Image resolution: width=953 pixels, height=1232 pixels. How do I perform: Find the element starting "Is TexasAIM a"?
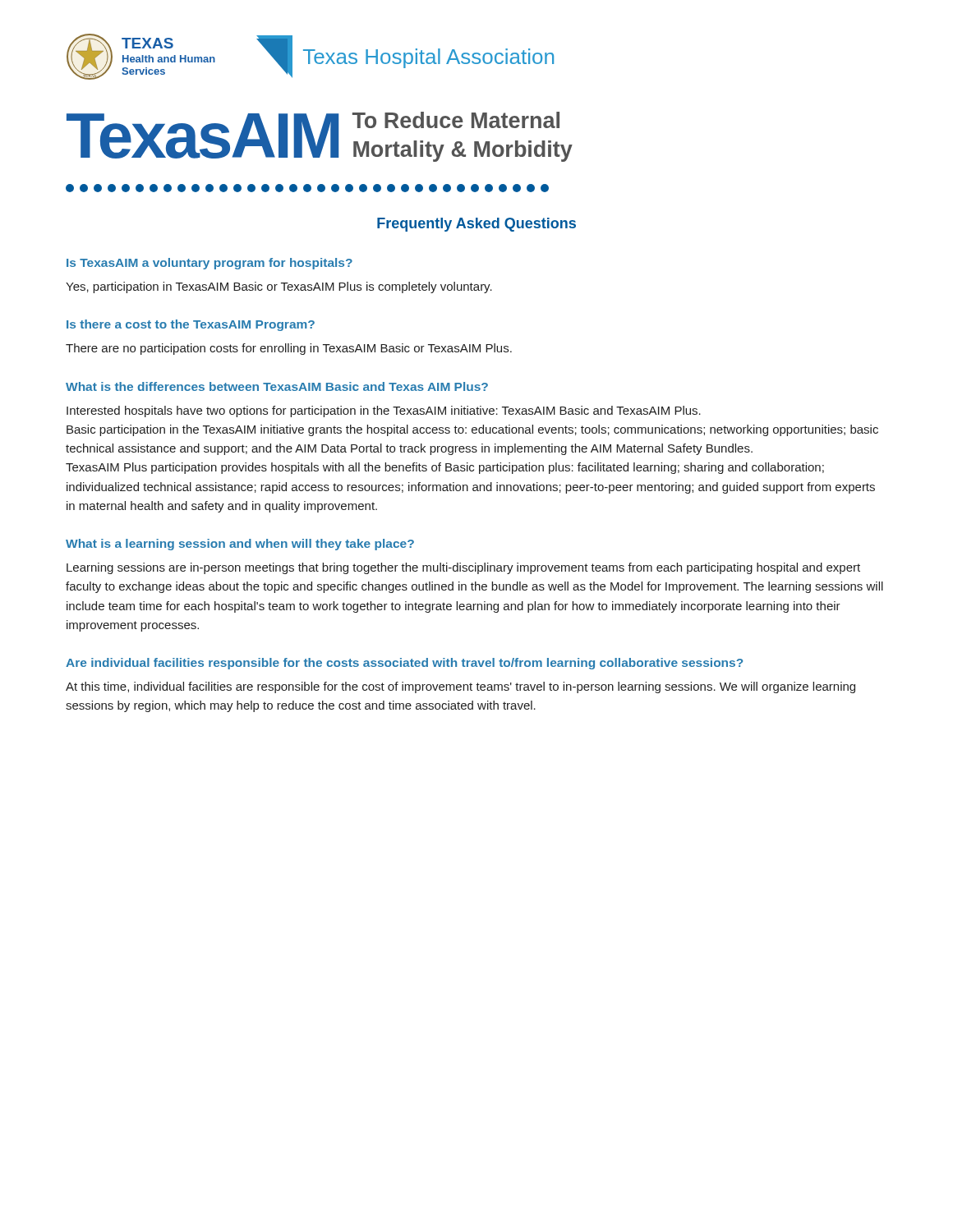coord(209,262)
